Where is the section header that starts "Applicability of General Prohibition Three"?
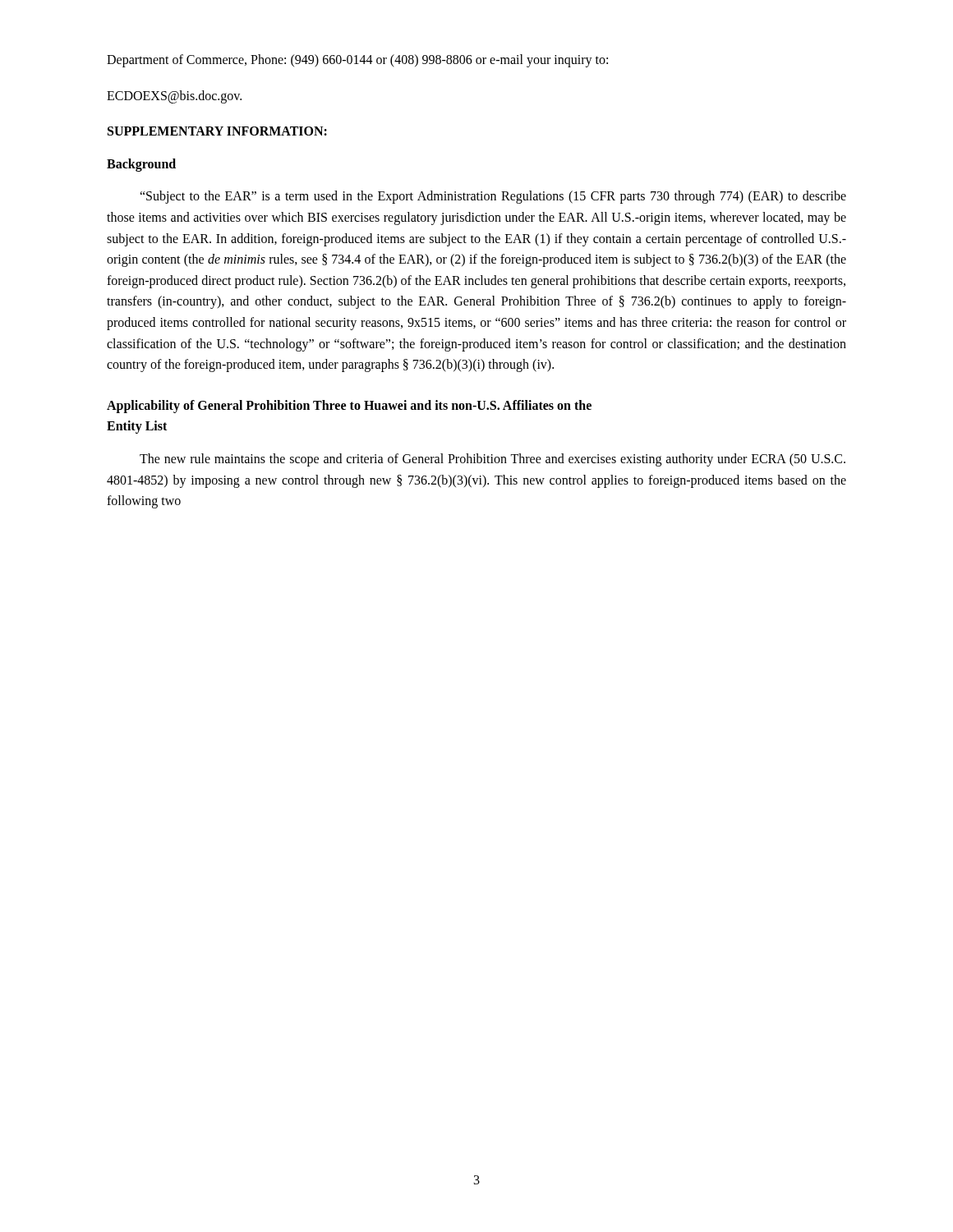 coord(349,416)
